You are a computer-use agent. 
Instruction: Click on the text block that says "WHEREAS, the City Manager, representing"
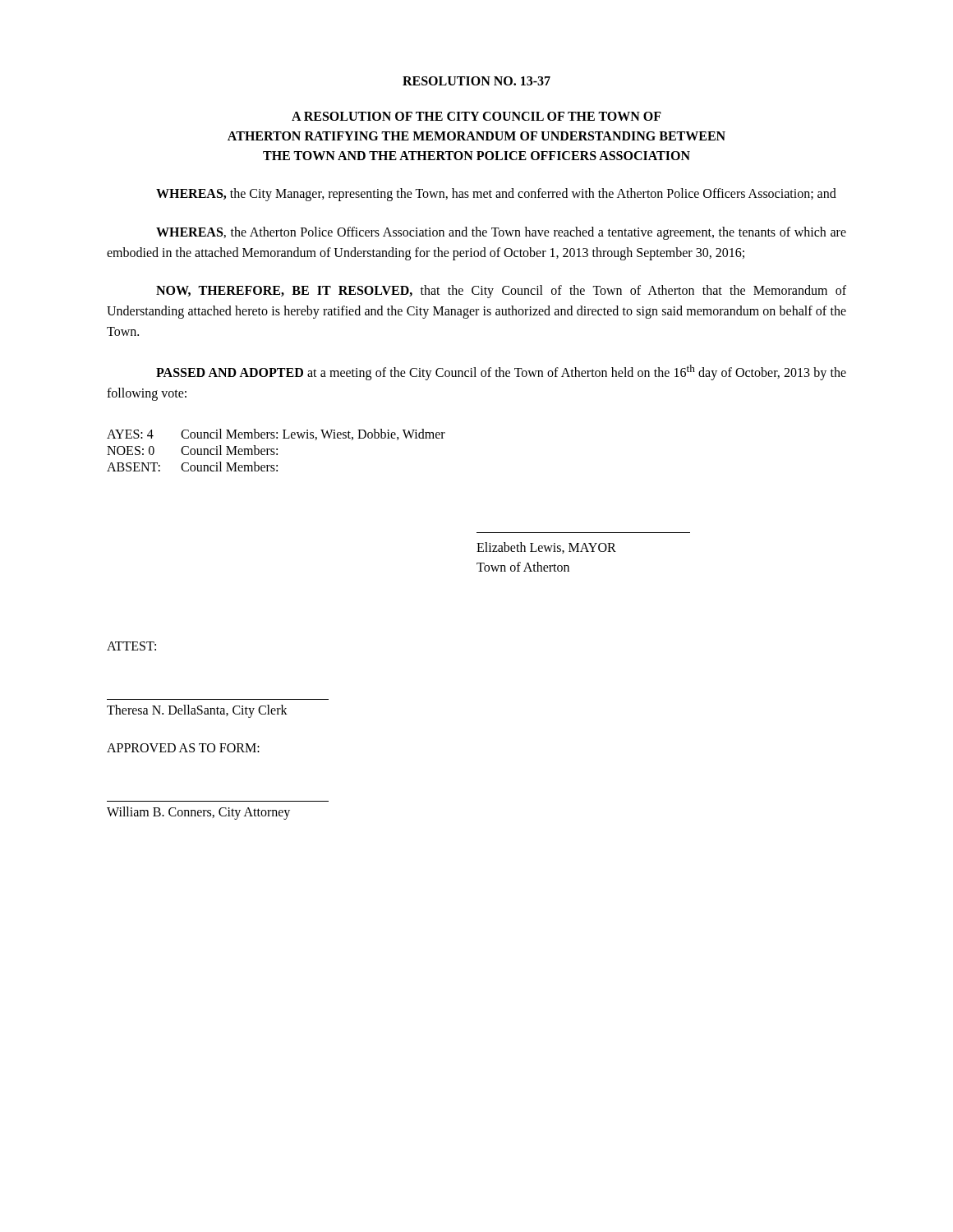click(496, 193)
